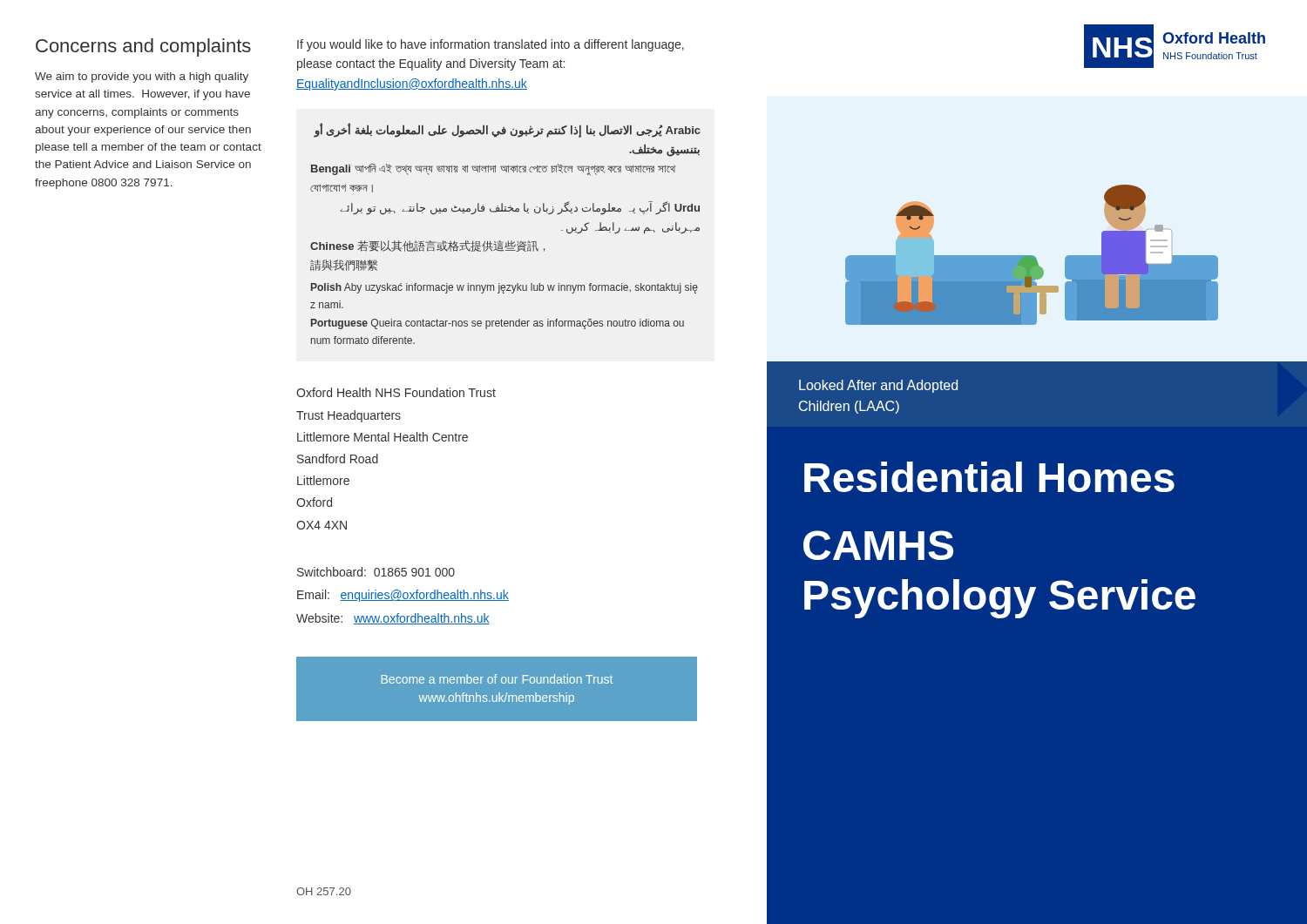Click where it says "Become a member of our Foundation Trust www.ohftnhs.uk/membership"
The height and width of the screenshot is (924, 1307).
click(497, 689)
